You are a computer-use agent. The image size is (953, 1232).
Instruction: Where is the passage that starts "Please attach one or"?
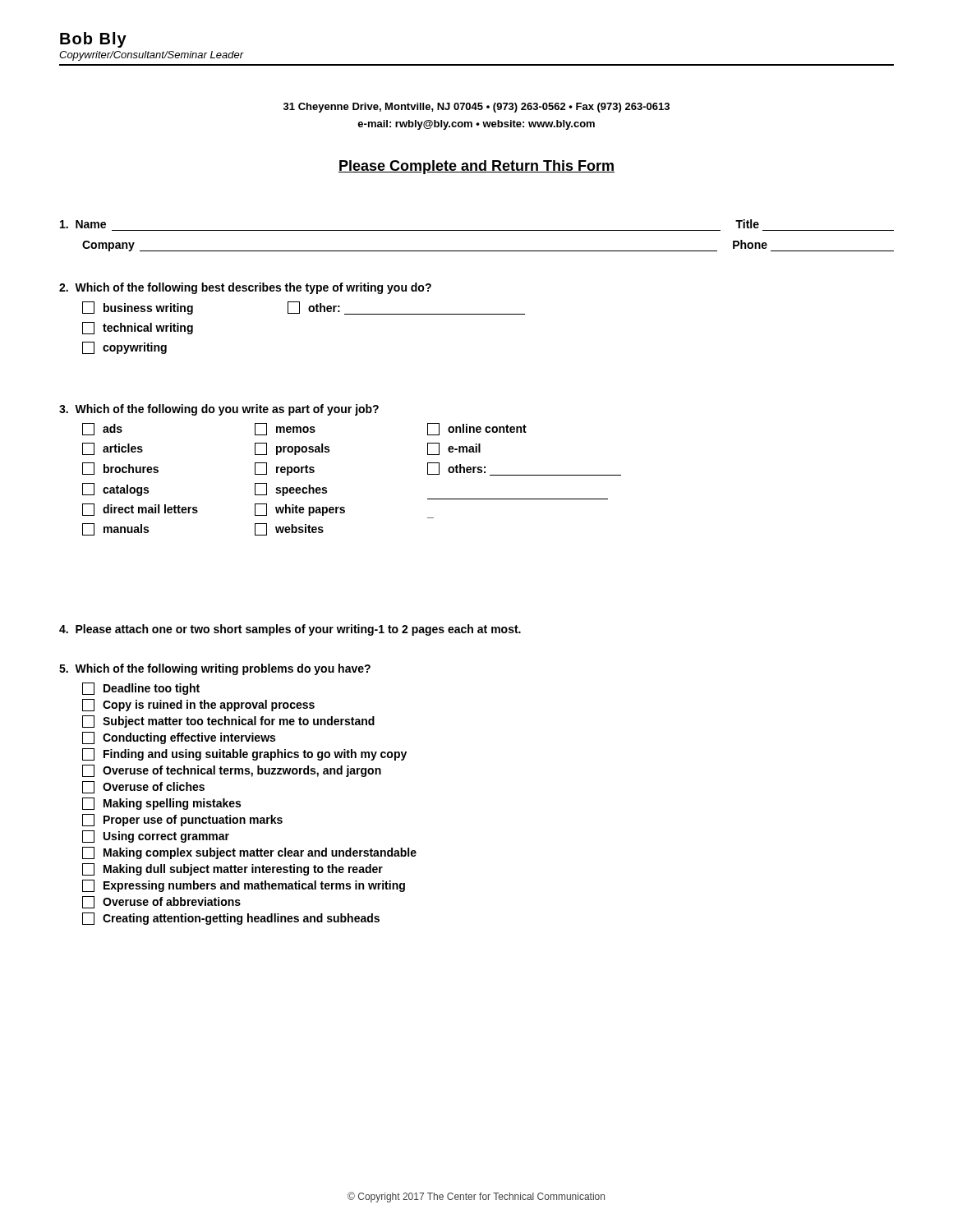pos(476,629)
